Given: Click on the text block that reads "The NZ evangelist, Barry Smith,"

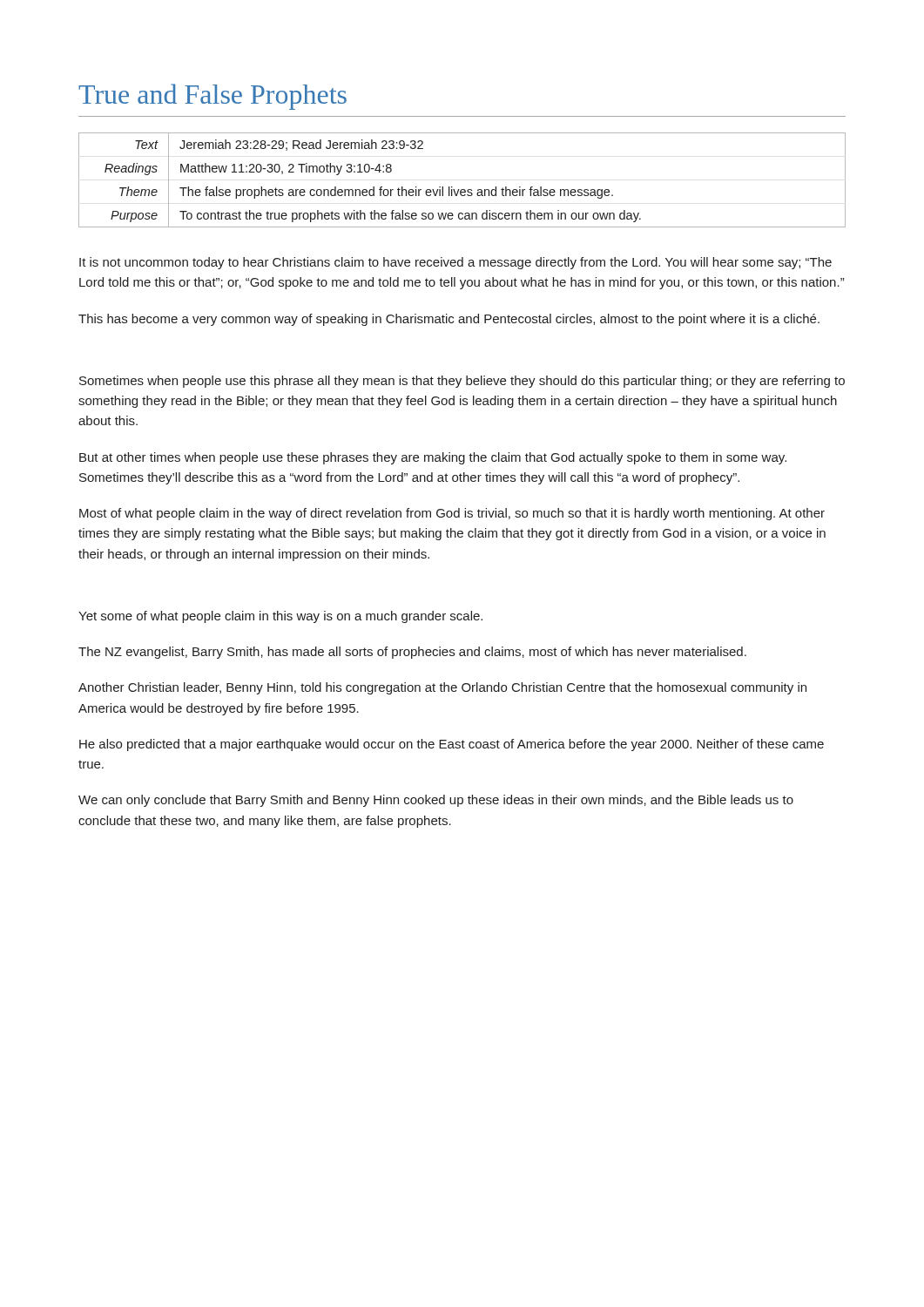Looking at the screenshot, I should coord(413,651).
